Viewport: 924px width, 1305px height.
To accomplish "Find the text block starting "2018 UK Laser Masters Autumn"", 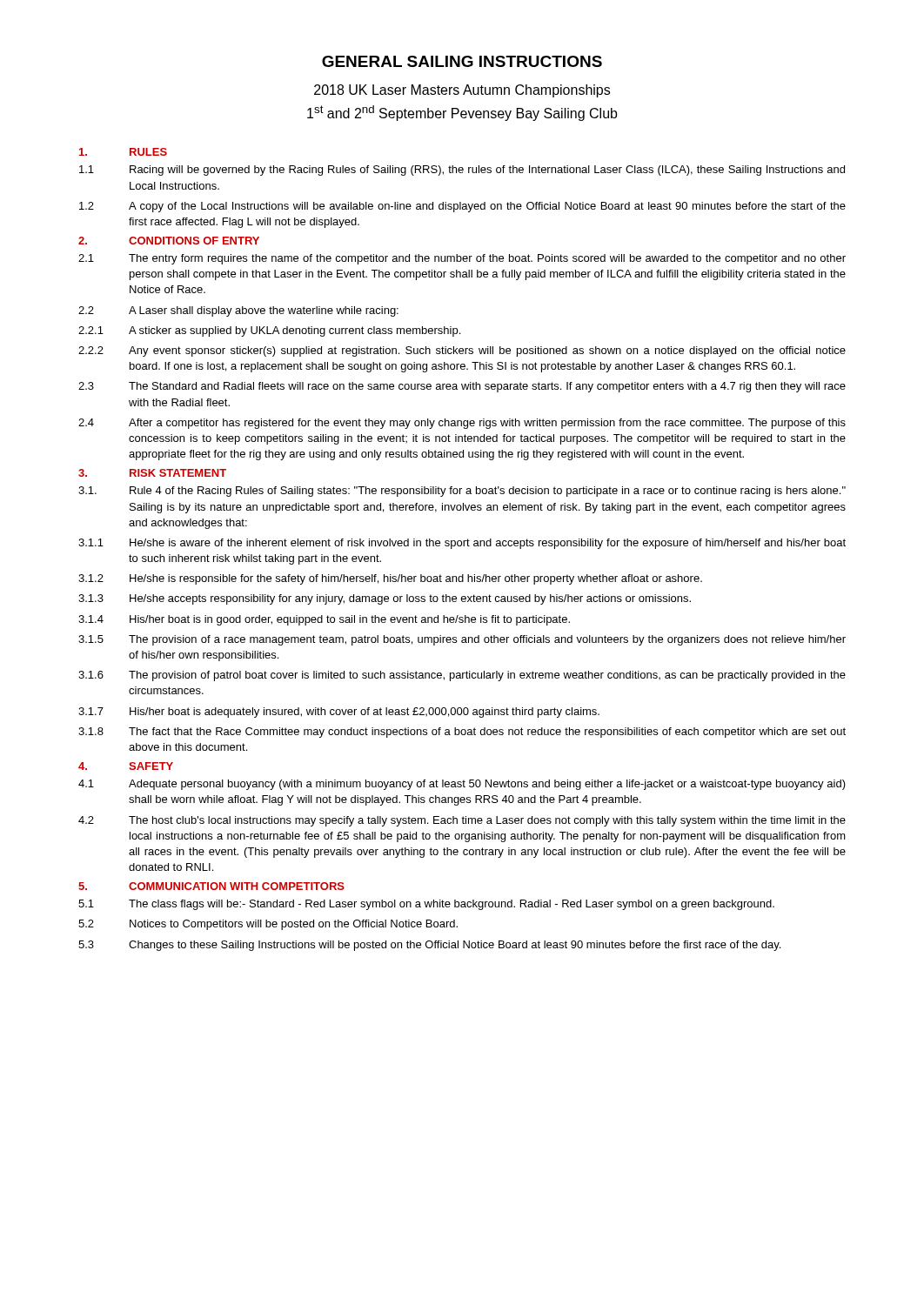I will tap(462, 102).
